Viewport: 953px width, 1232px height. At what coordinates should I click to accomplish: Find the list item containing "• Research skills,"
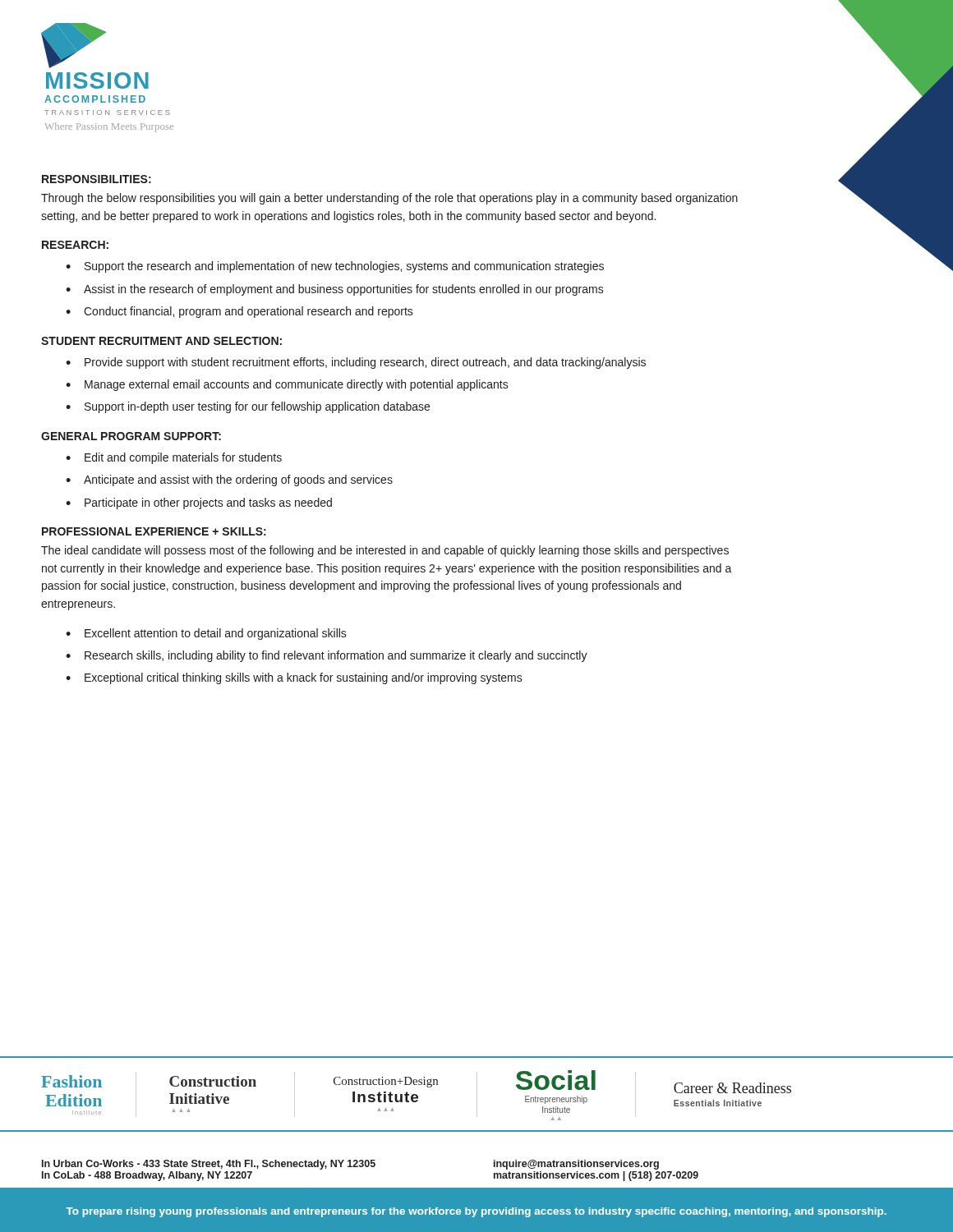(407, 657)
